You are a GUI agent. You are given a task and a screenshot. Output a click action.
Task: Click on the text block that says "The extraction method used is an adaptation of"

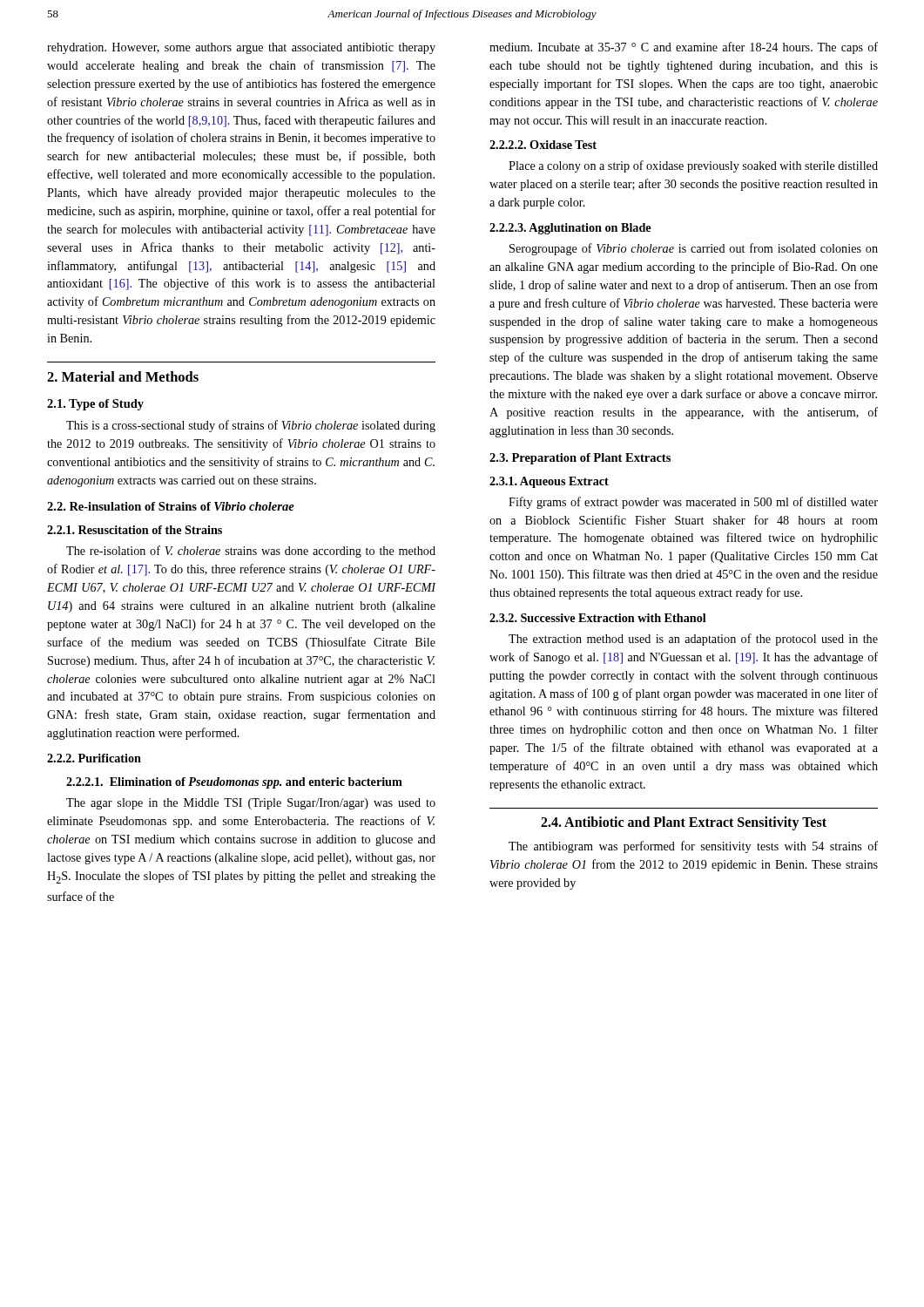684,712
